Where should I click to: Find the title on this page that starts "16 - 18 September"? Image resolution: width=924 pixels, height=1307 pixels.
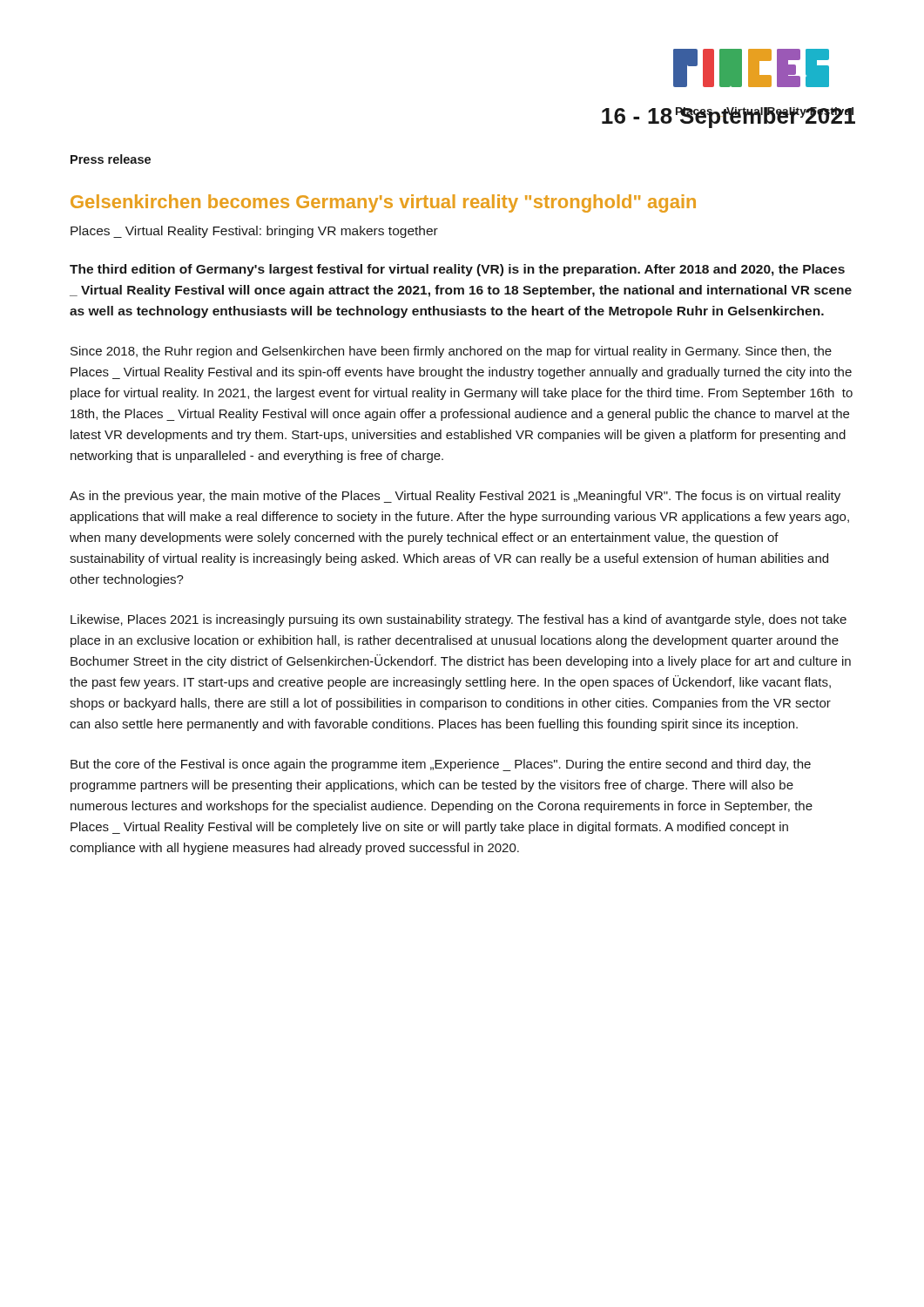point(728,116)
